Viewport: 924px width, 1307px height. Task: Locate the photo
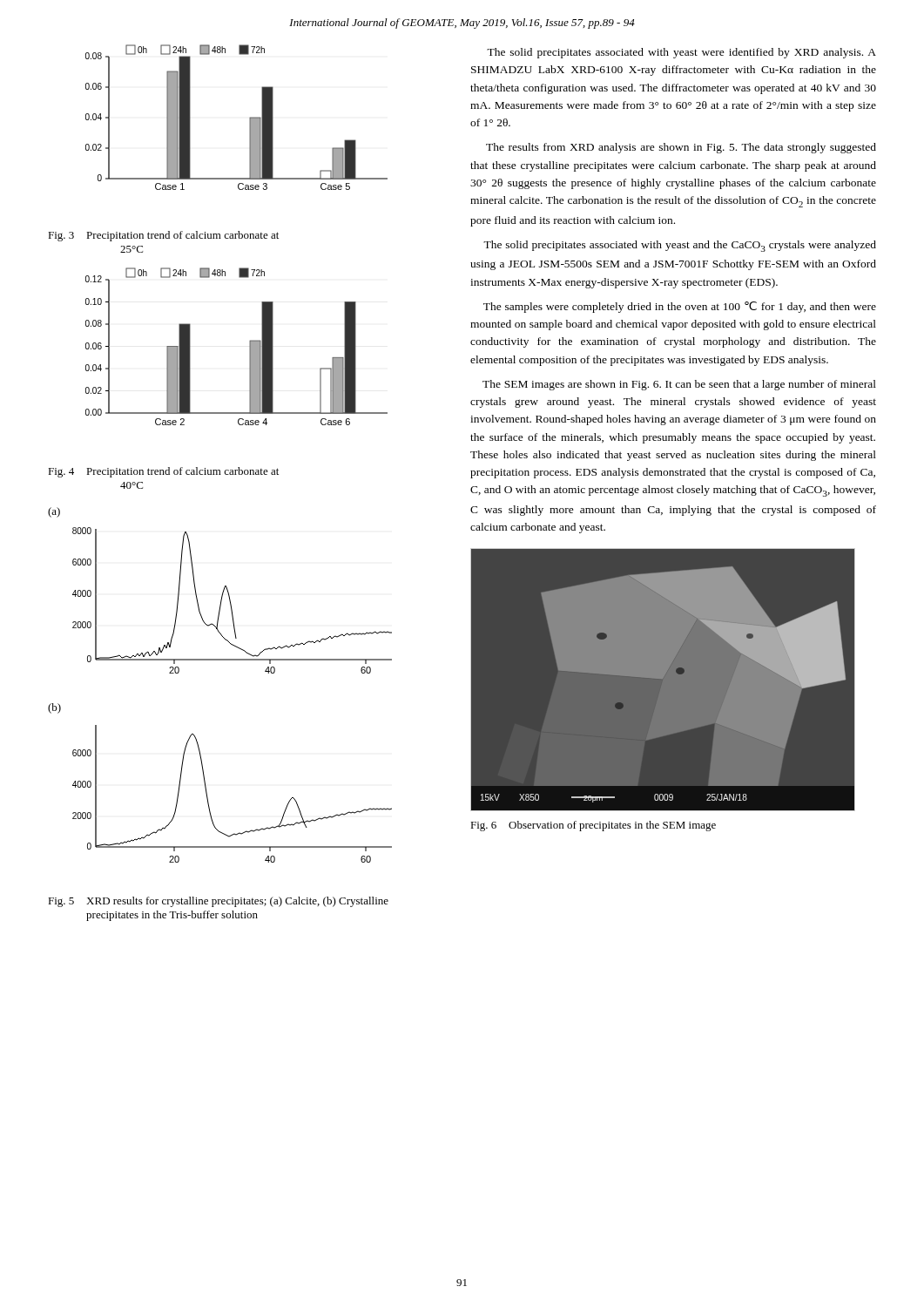coord(663,680)
